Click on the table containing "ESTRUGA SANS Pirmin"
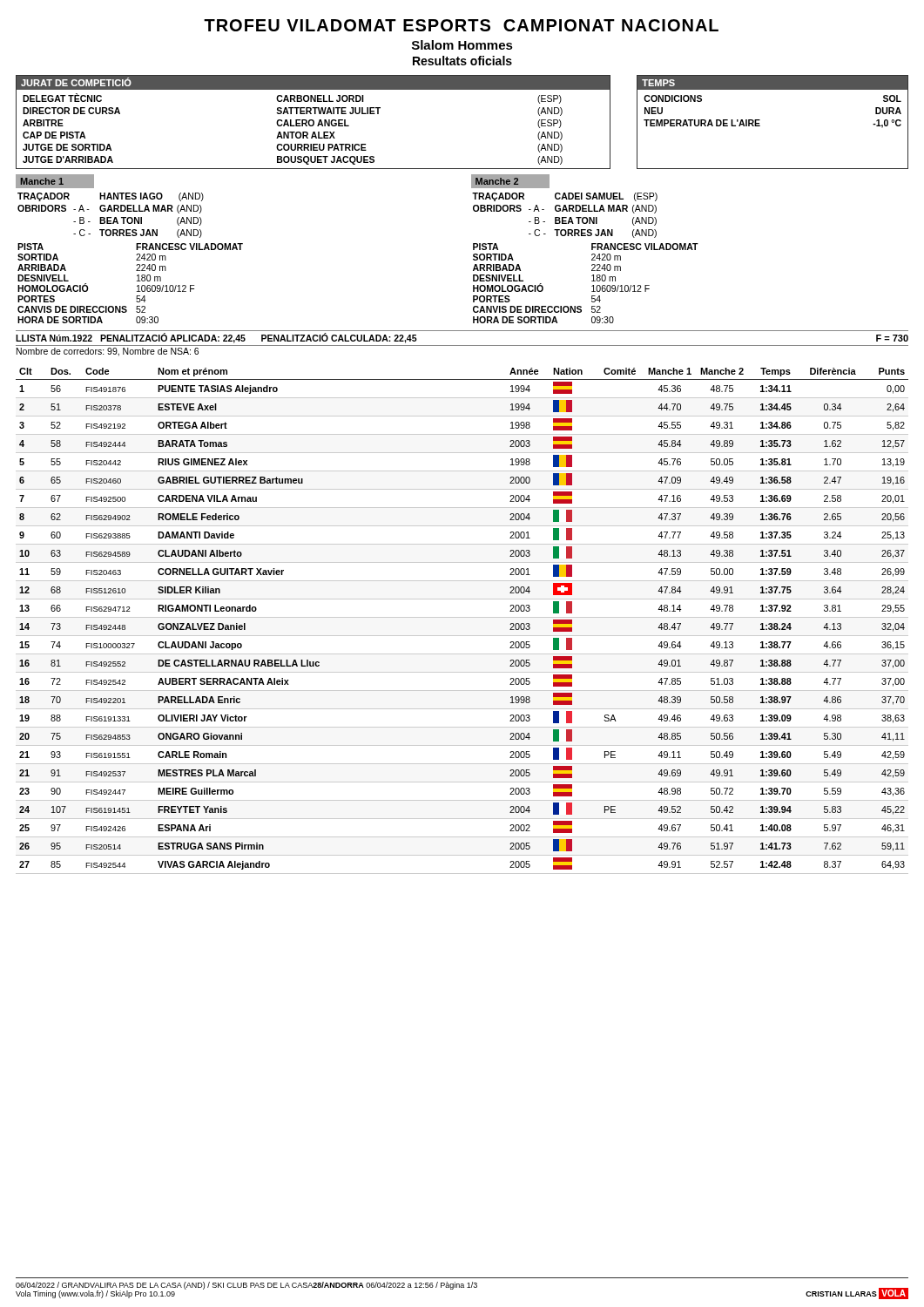 click(462, 619)
